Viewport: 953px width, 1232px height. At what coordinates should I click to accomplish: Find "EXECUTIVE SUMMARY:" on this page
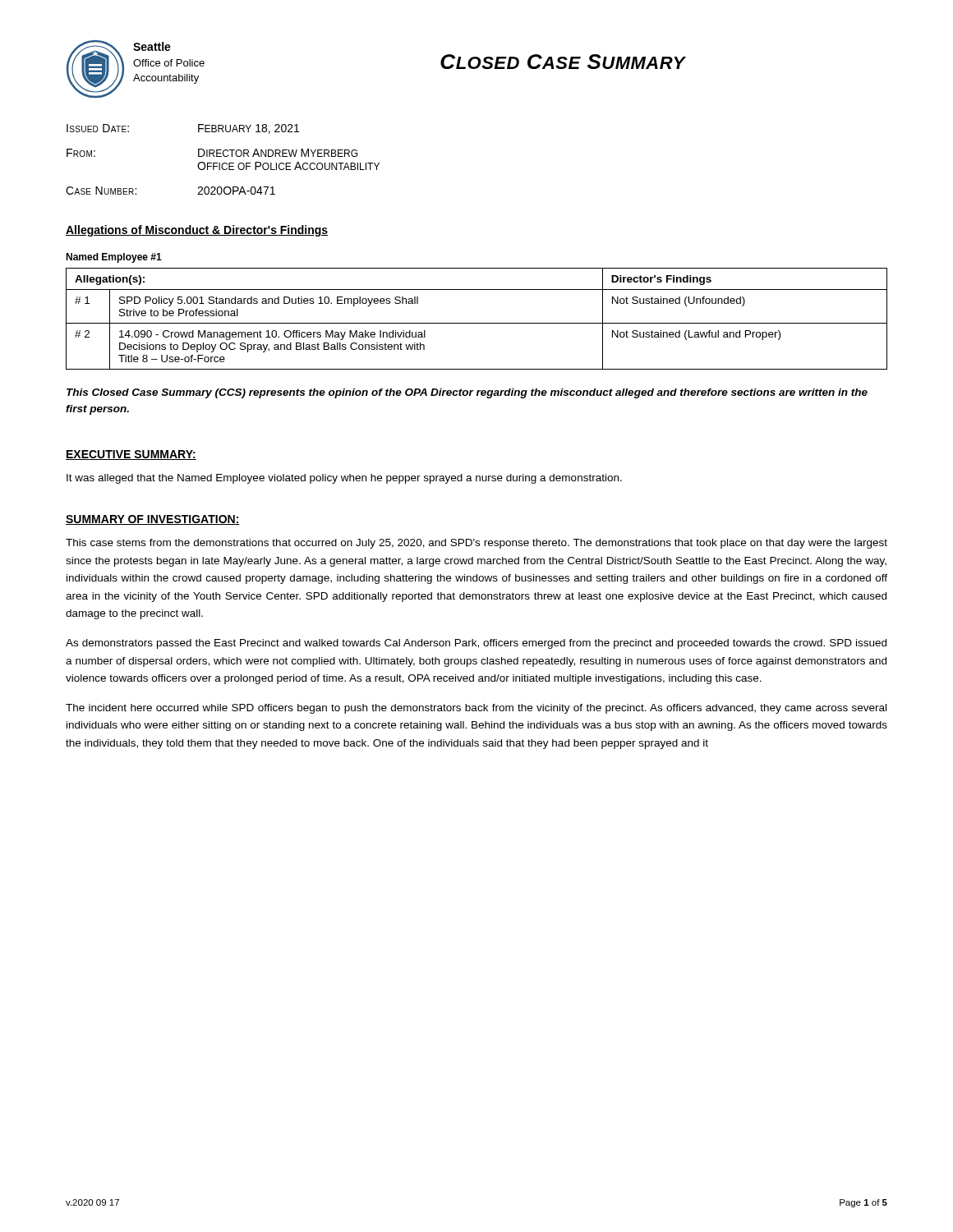coord(131,454)
